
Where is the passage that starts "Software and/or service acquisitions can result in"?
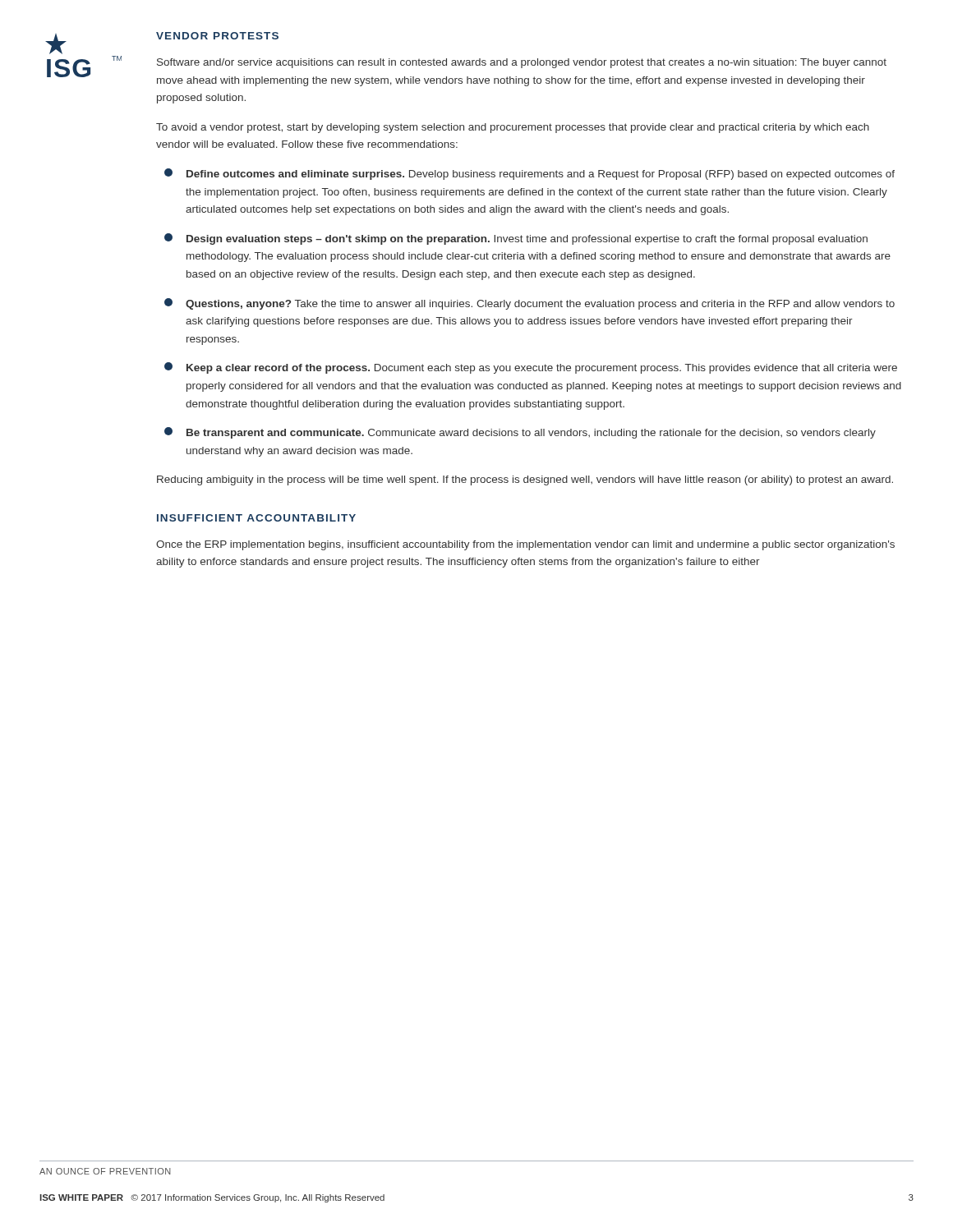point(530,80)
